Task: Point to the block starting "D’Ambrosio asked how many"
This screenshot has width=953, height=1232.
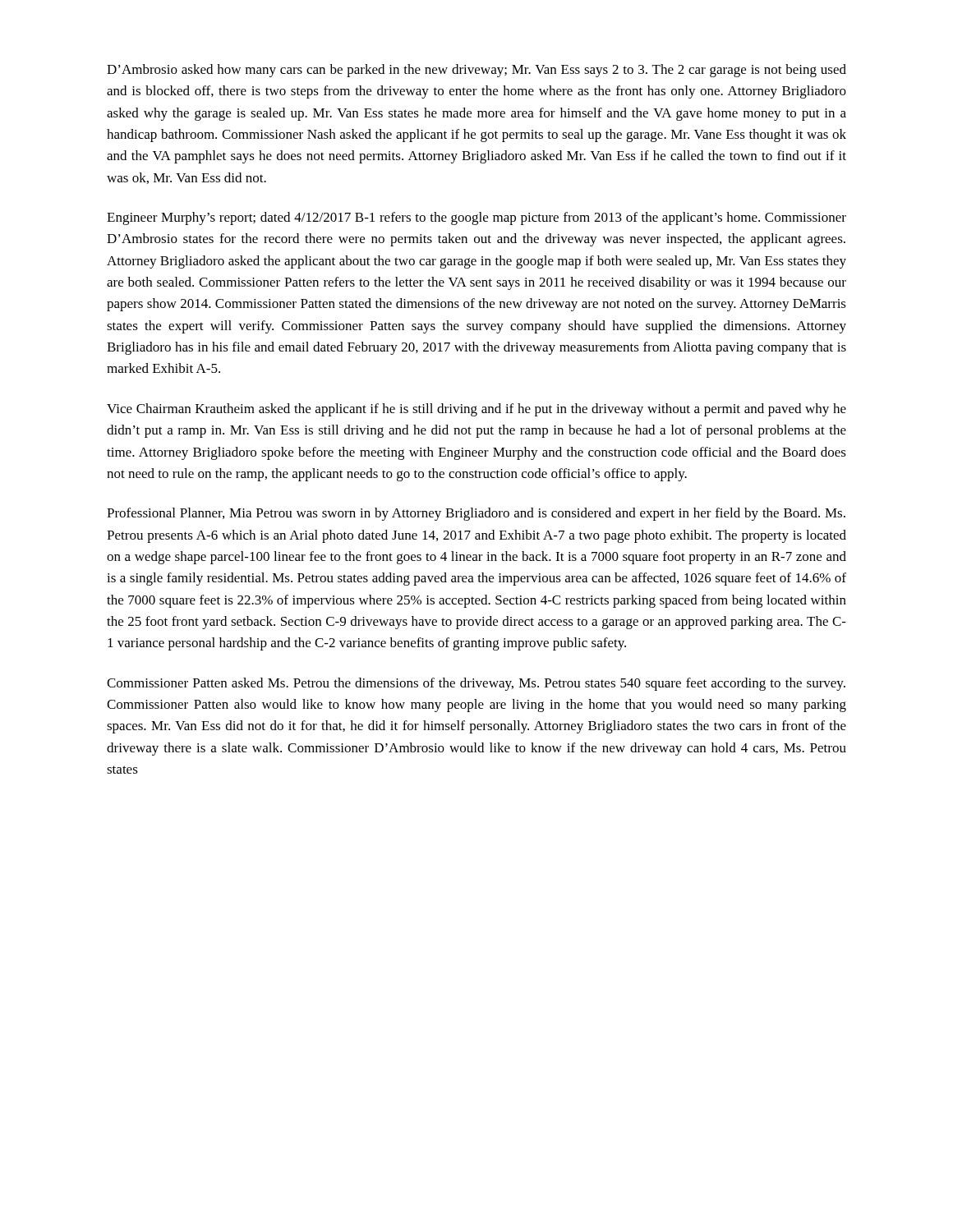Action: 476,124
